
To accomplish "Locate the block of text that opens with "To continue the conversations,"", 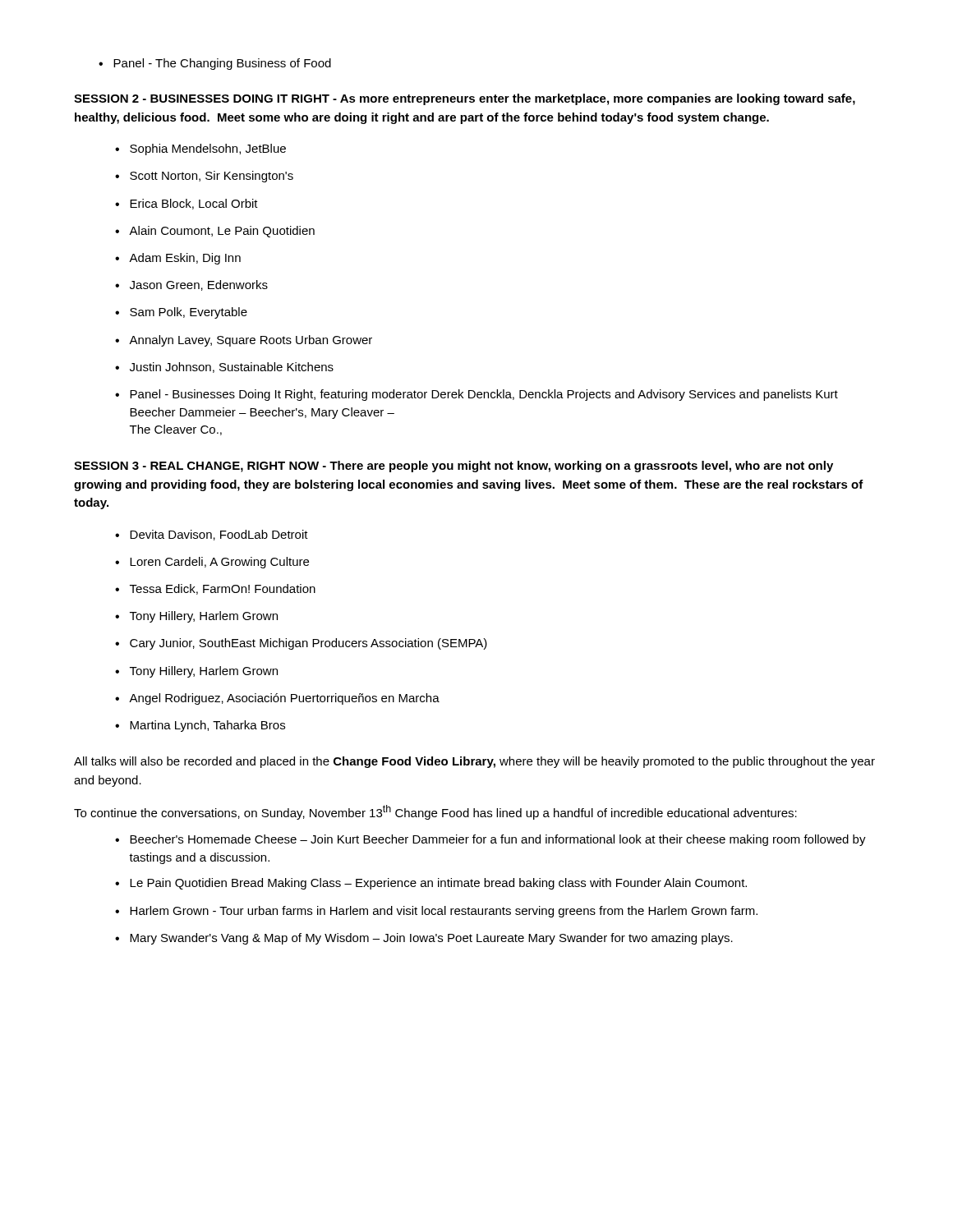I will 436,811.
